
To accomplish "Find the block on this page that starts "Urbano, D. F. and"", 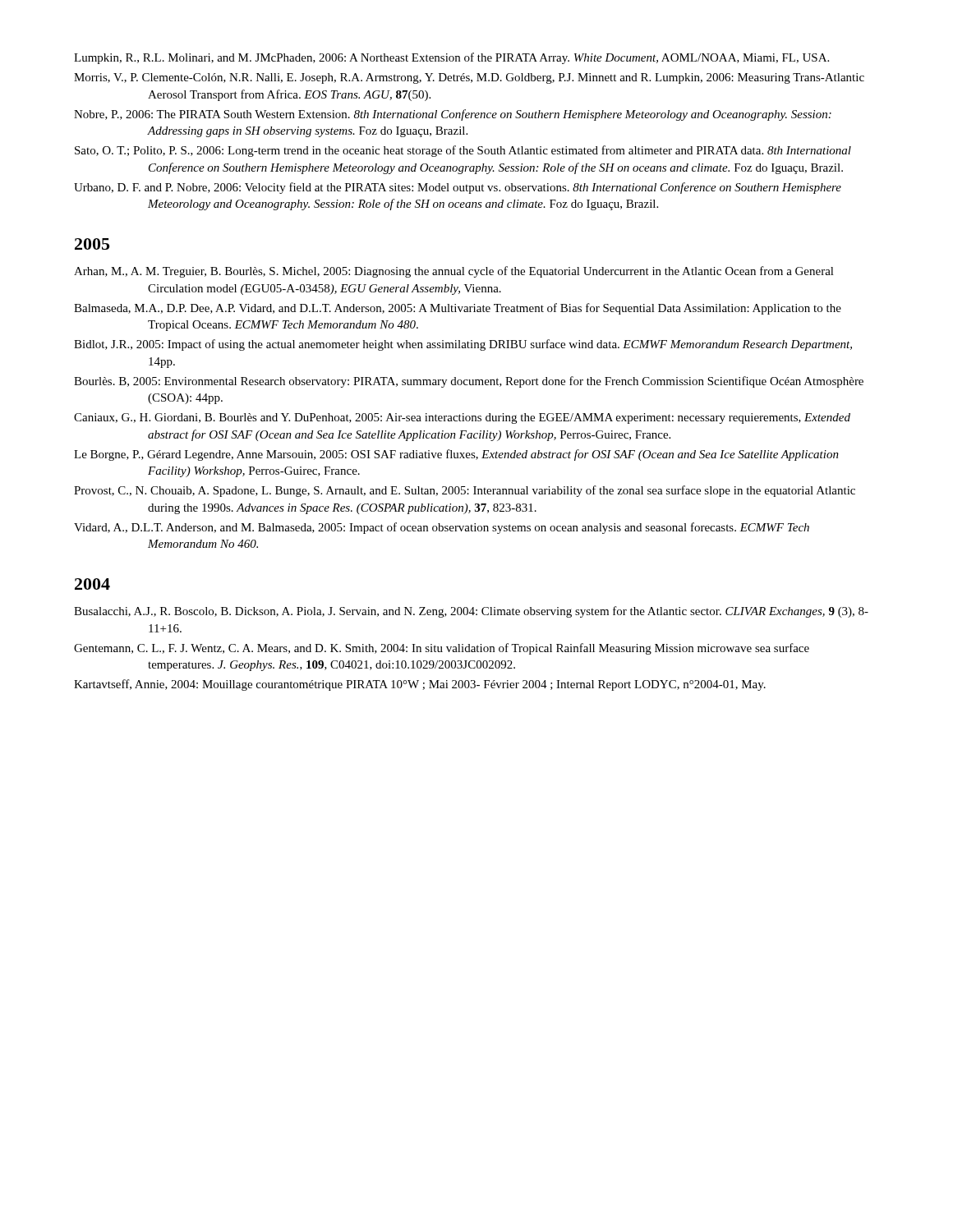I will pos(458,195).
